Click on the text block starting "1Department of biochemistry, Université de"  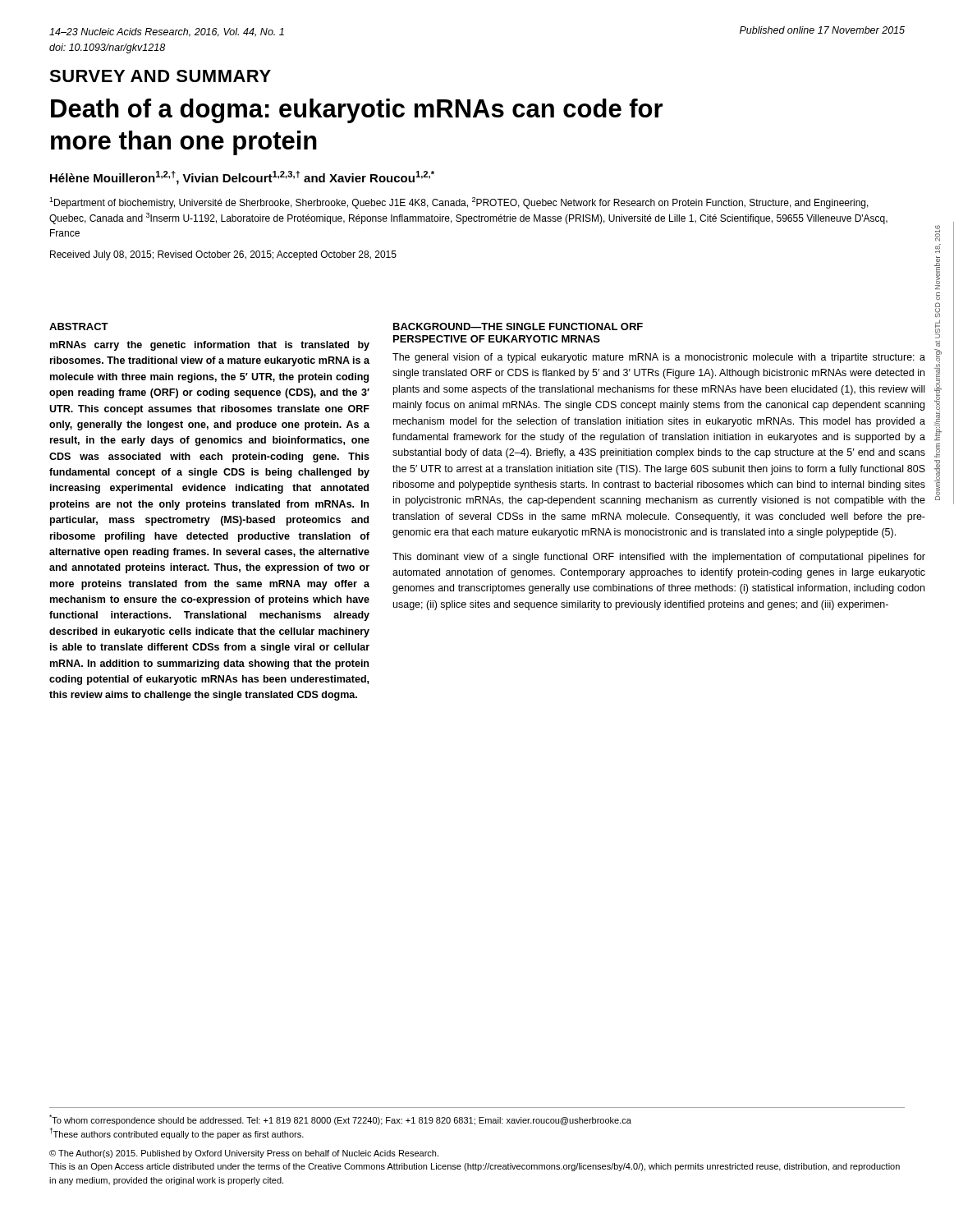(x=469, y=217)
